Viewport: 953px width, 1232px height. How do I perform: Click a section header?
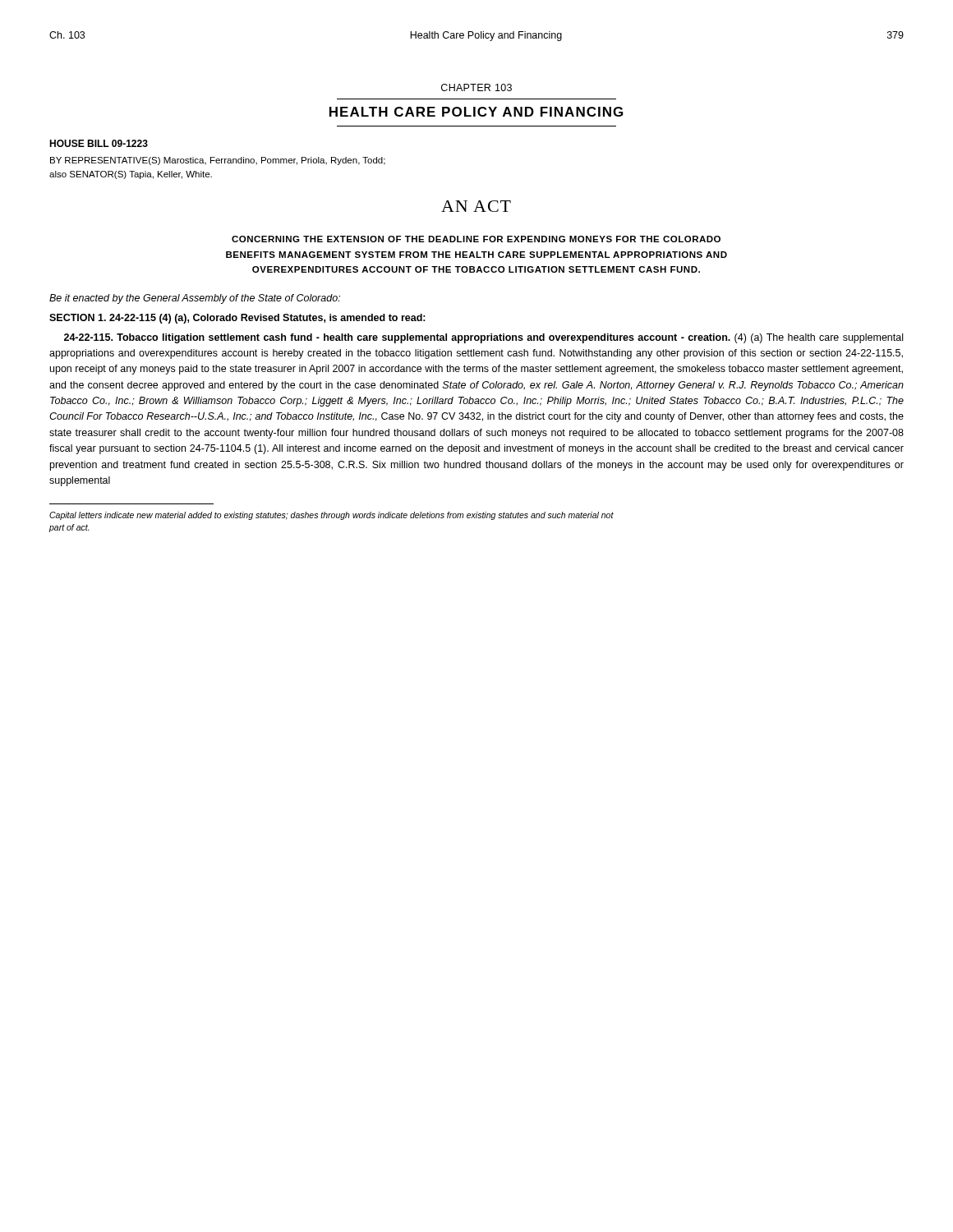238,317
